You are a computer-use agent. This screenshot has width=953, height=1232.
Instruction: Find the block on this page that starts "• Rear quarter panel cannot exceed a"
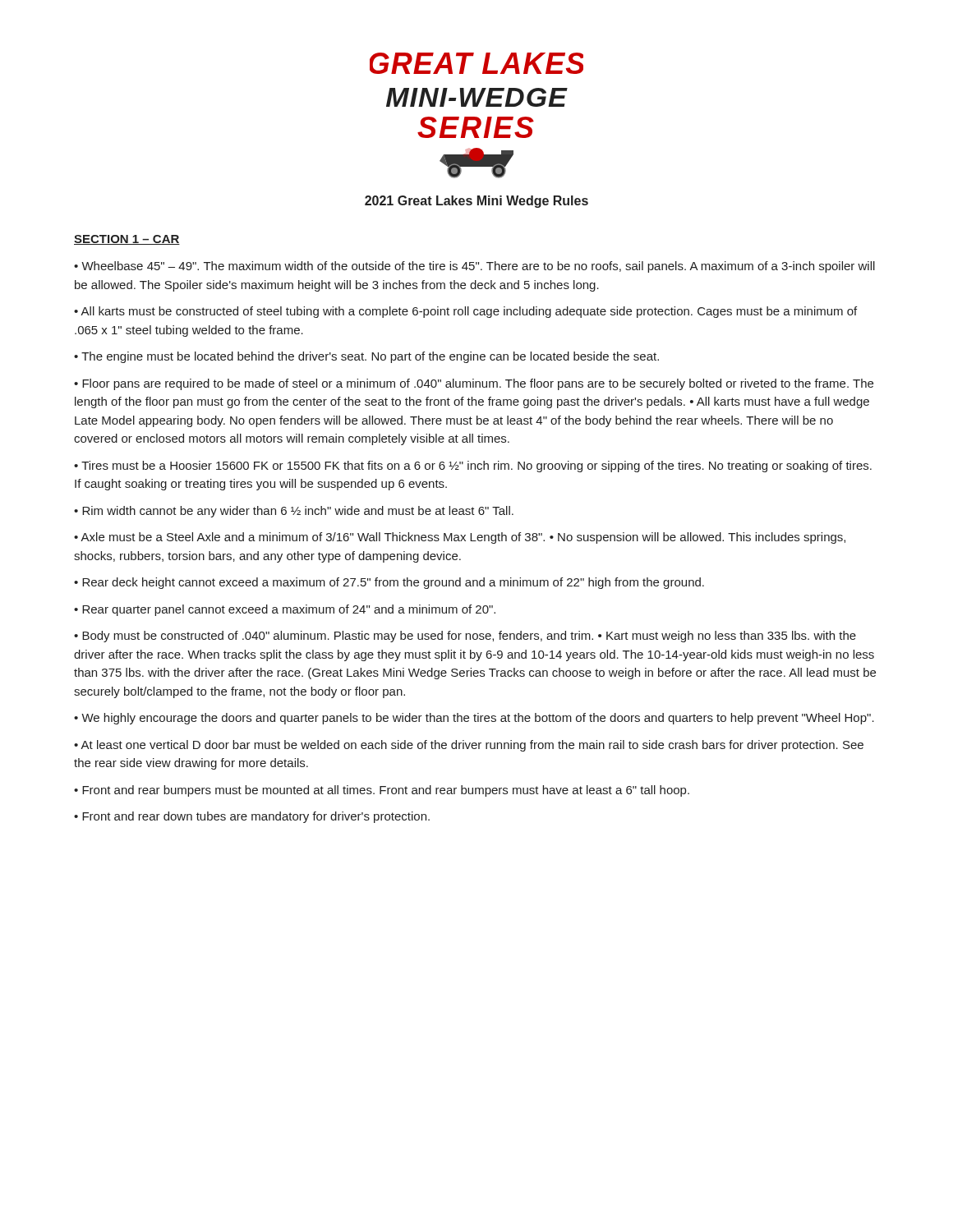(285, 609)
